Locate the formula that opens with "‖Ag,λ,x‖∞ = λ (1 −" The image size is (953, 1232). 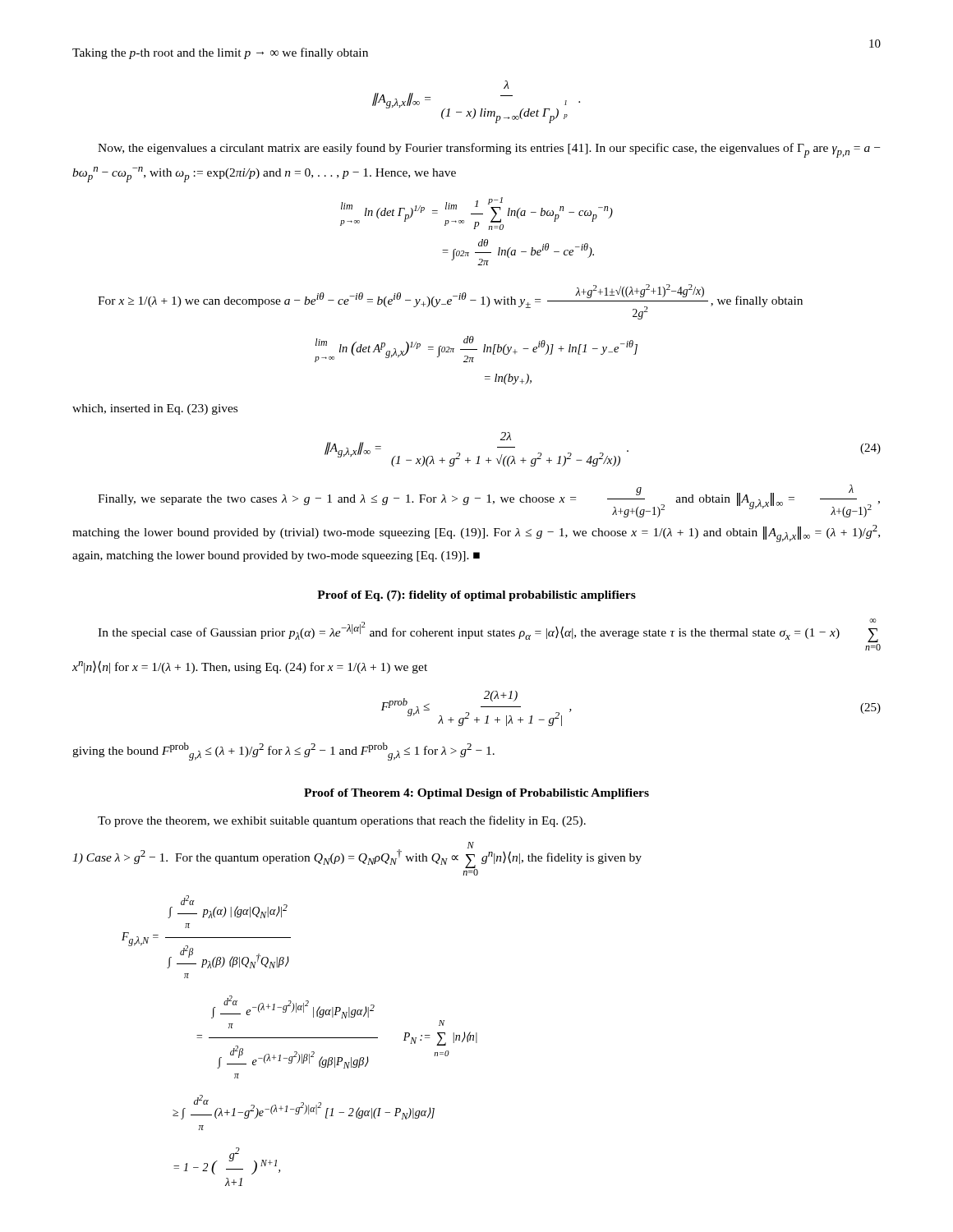pyautogui.click(x=476, y=100)
